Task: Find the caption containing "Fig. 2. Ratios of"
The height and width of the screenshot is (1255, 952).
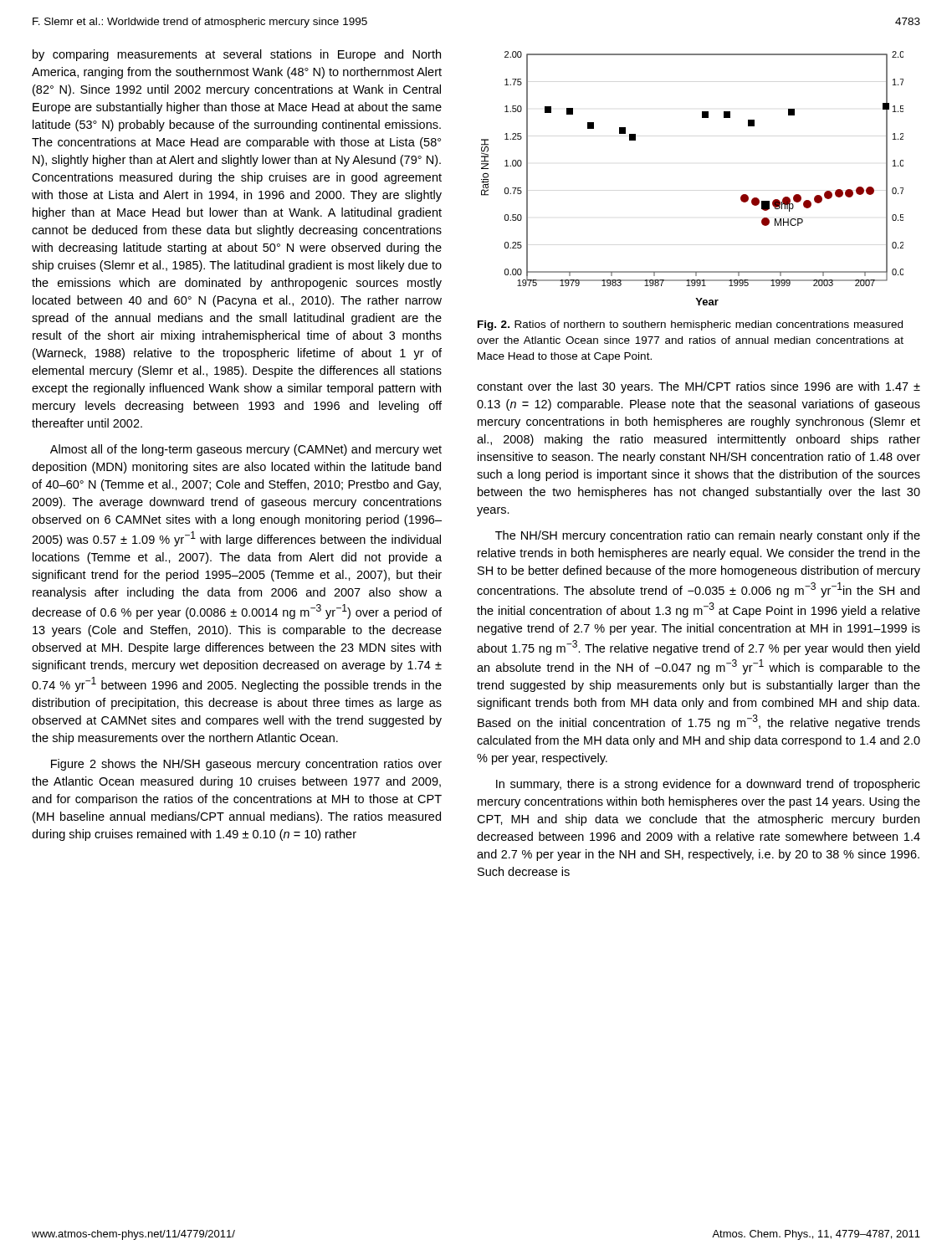Action: (x=690, y=340)
